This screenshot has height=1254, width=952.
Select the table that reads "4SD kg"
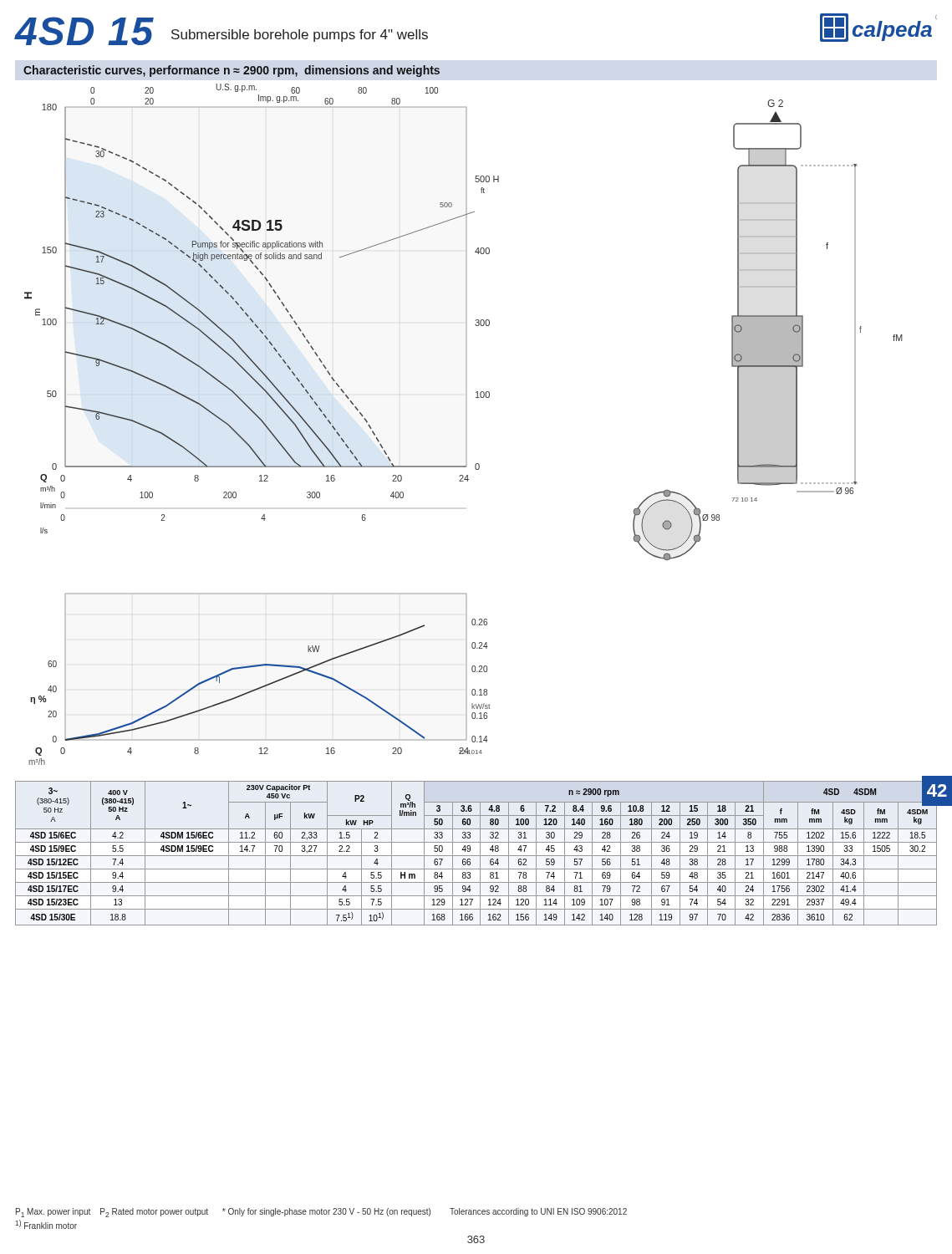[476, 857]
